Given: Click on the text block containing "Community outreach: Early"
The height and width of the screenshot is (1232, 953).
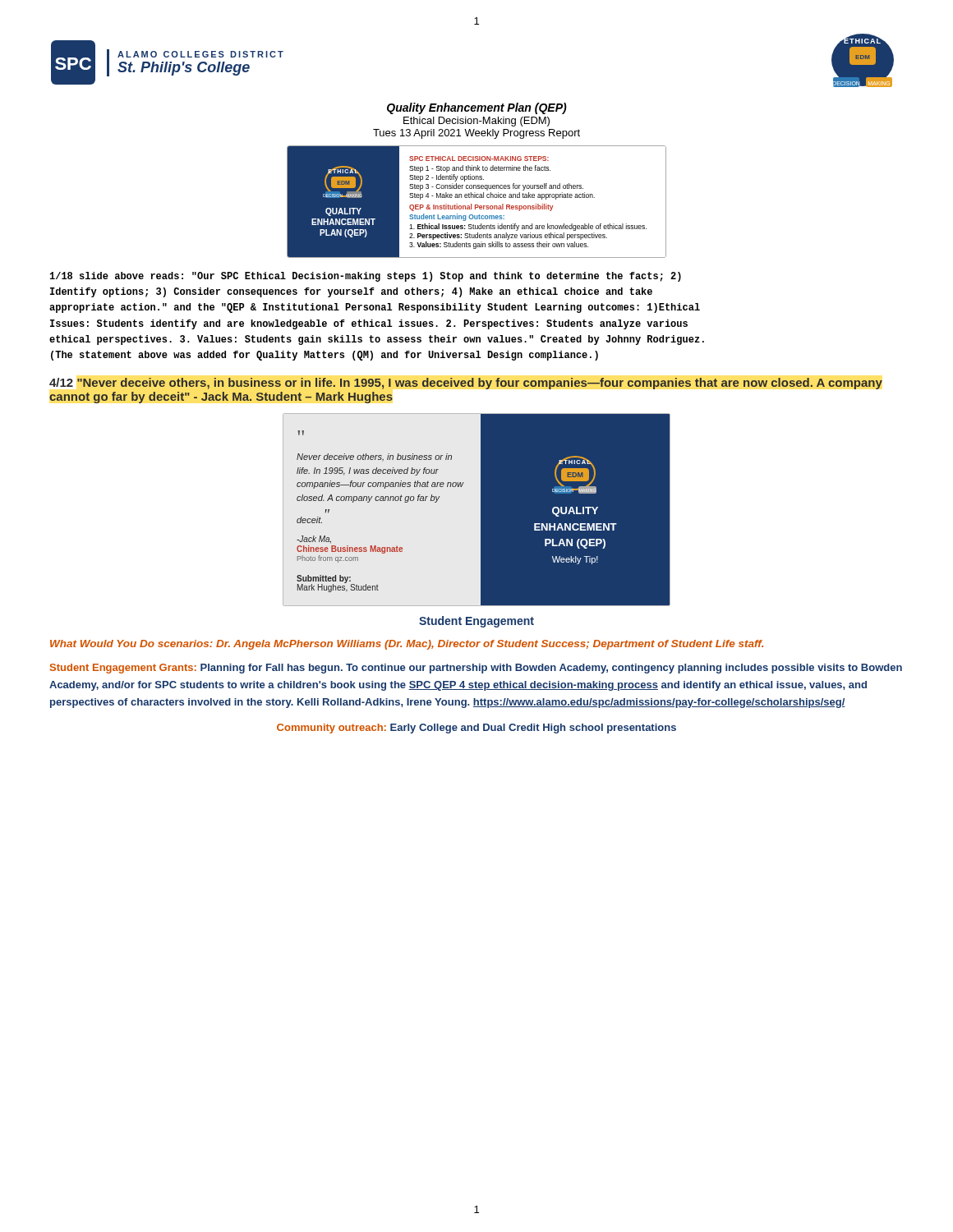Looking at the screenshot, I should [476, 727].
